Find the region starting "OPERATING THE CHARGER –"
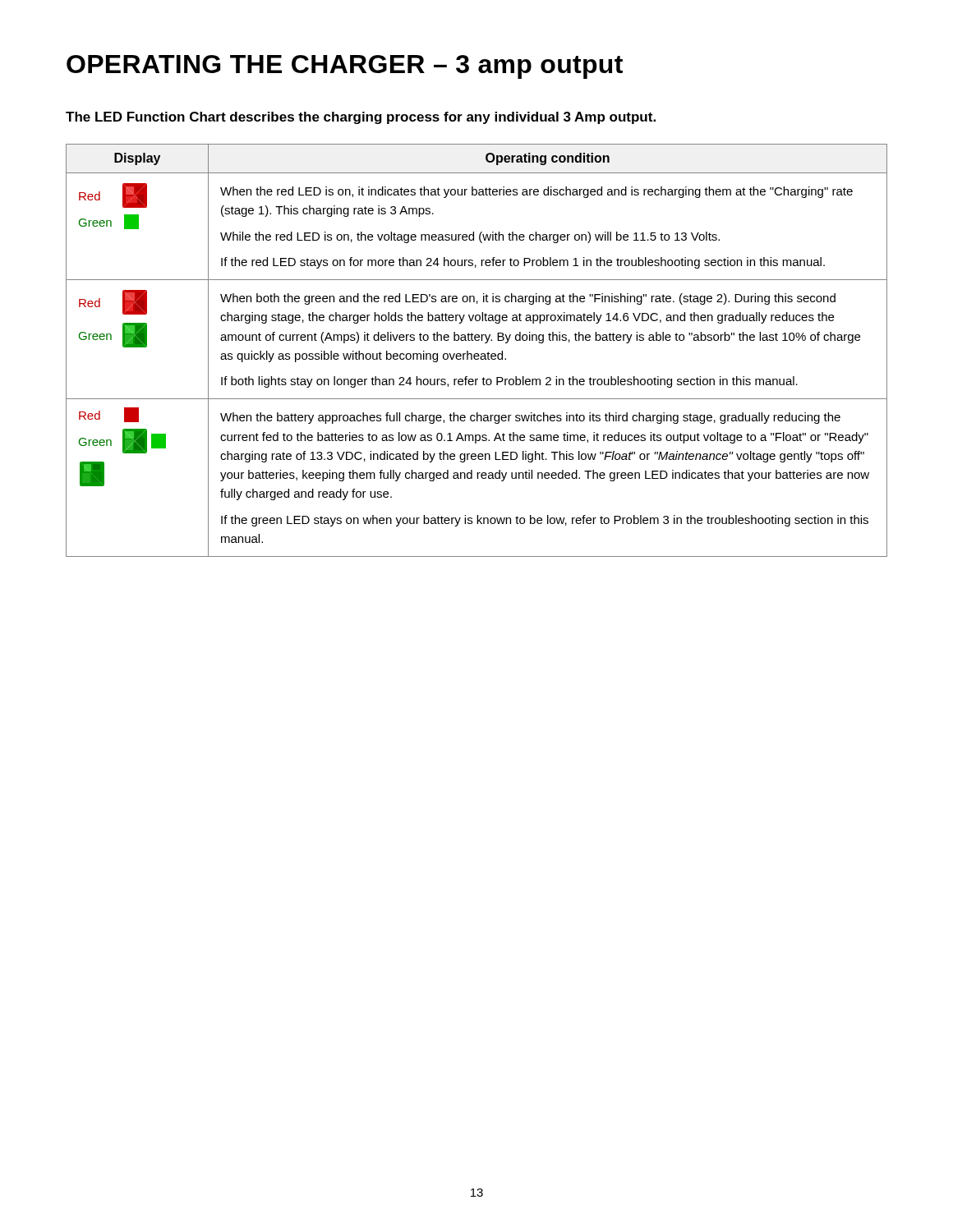This screenshot has width=953, height=1232. click(345, 64)
